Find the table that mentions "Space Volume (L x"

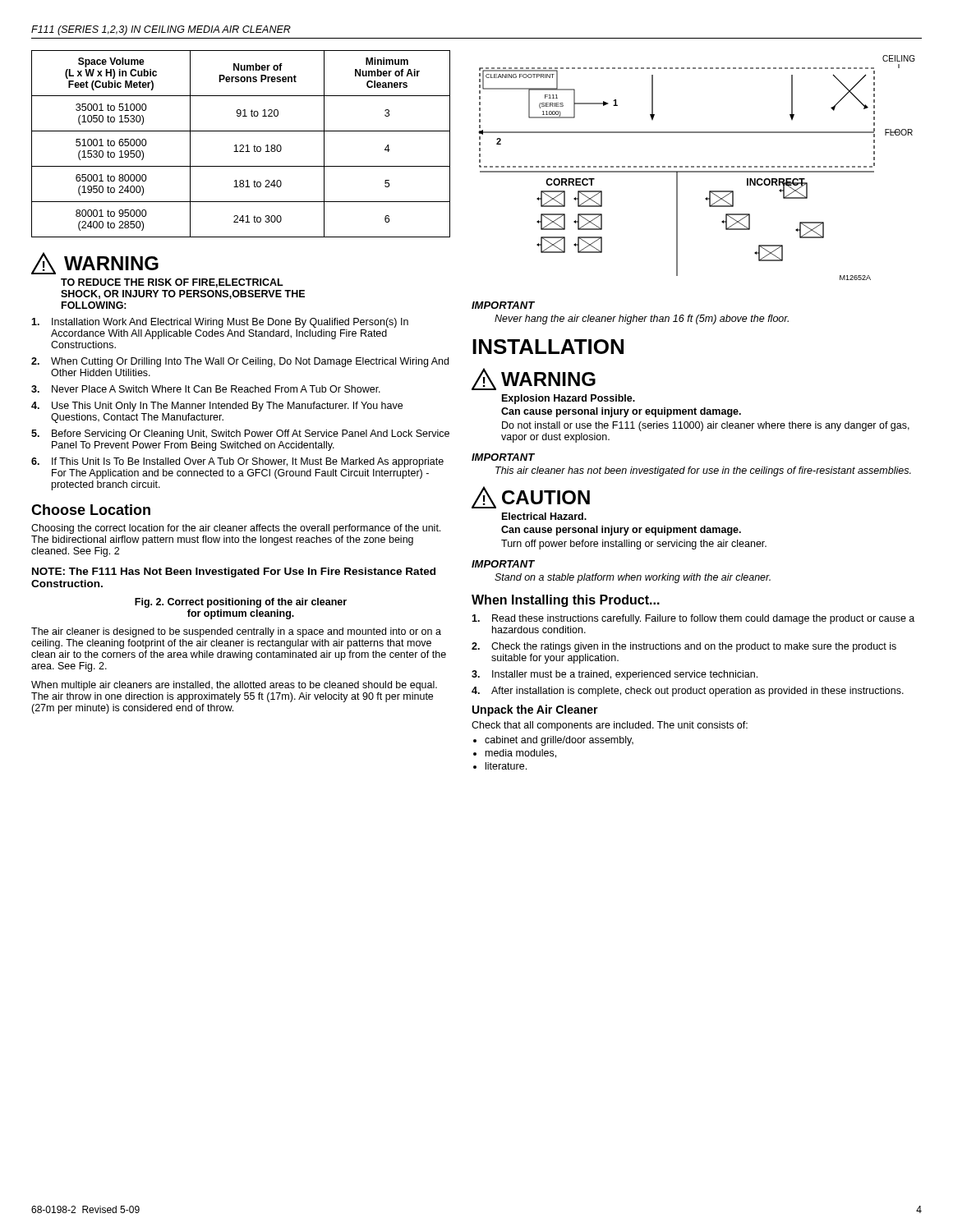[x=241, y=144]
